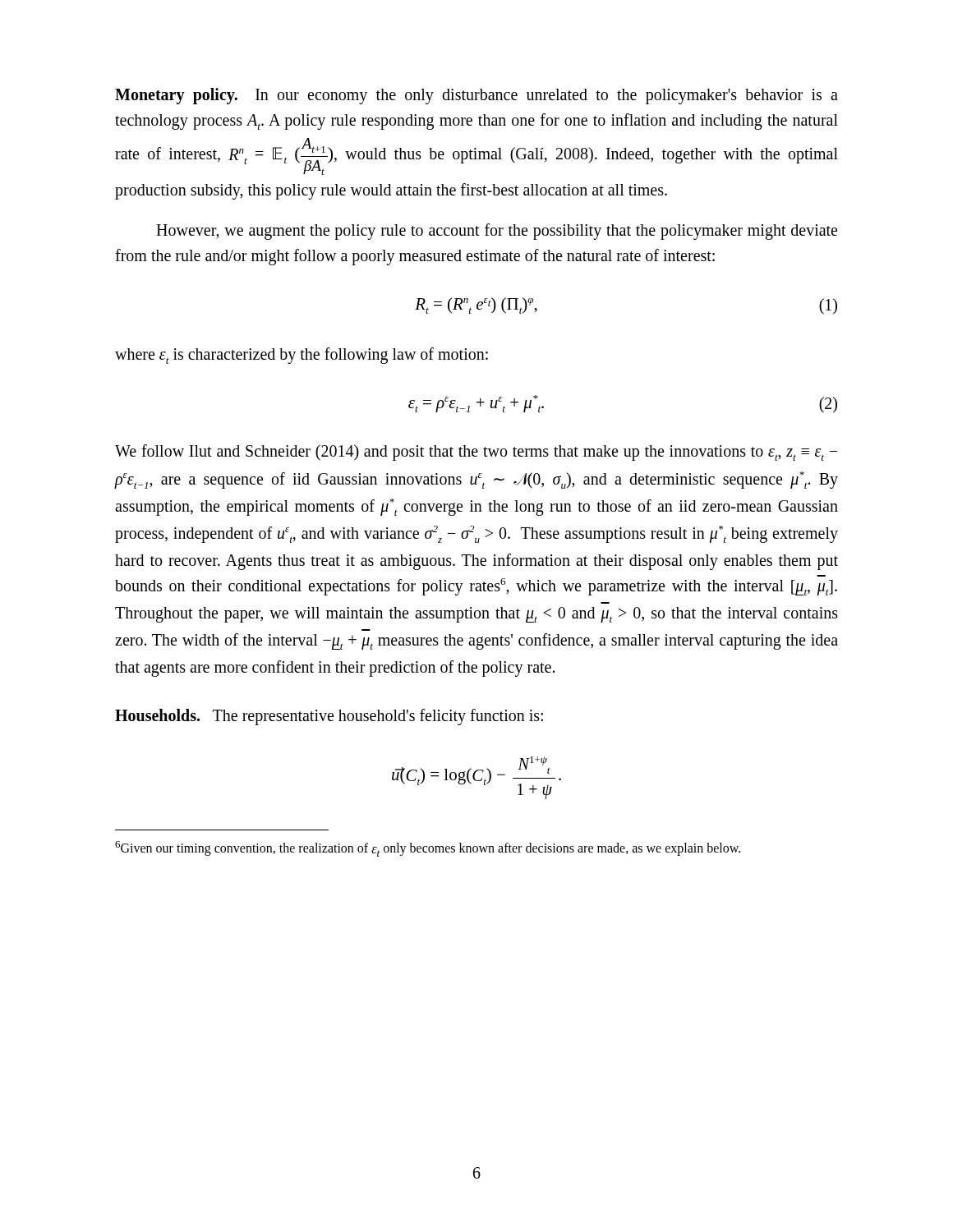
Task: Click on the text block that reads "where εt is"
Action: (x=302, y=356)
